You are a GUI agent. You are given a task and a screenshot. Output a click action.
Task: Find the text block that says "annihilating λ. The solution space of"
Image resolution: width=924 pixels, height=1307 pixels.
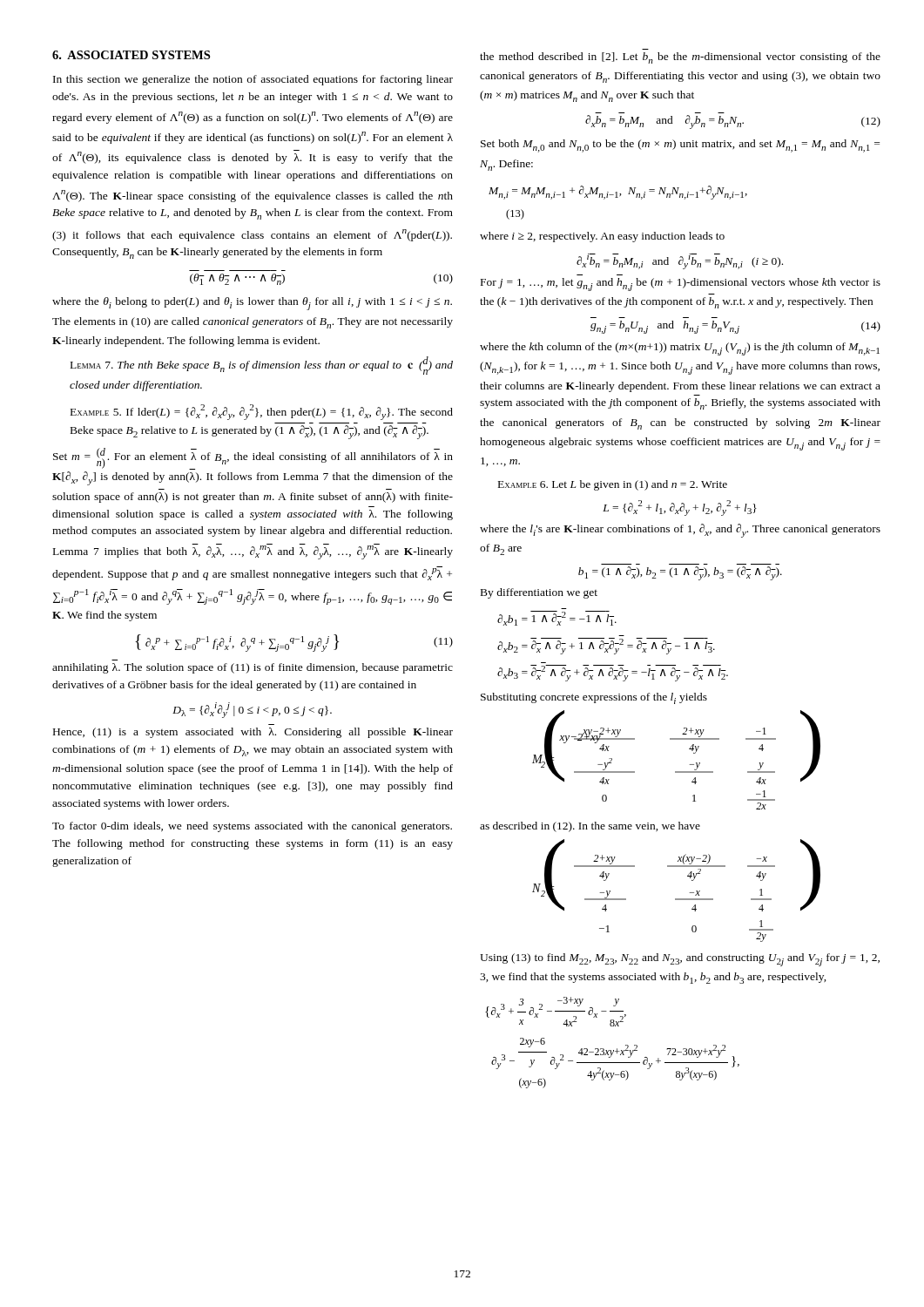coord(253,676)
